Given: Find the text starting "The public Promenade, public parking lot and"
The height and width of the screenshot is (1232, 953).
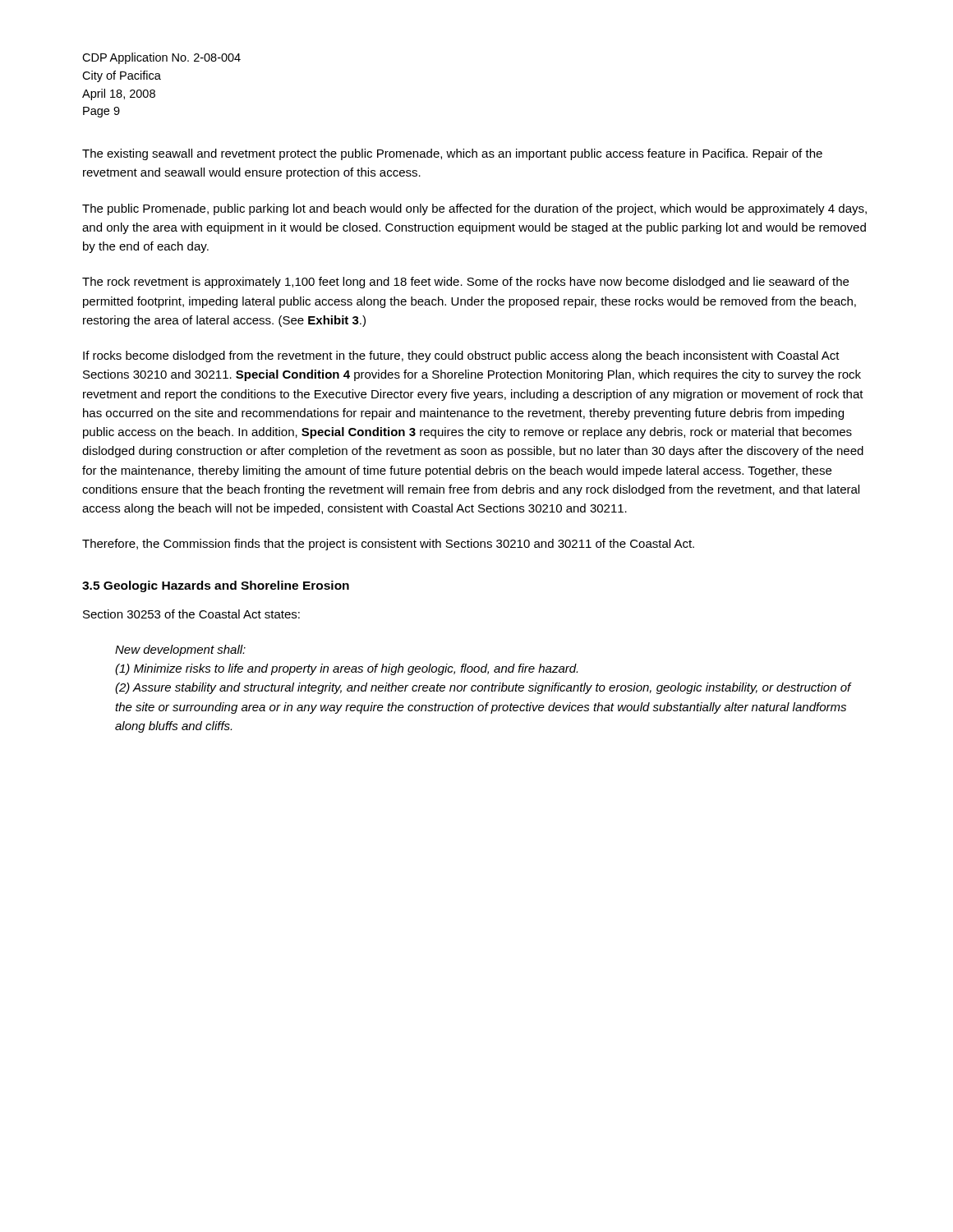Looking at the screenshot, I should click(475, 227).
